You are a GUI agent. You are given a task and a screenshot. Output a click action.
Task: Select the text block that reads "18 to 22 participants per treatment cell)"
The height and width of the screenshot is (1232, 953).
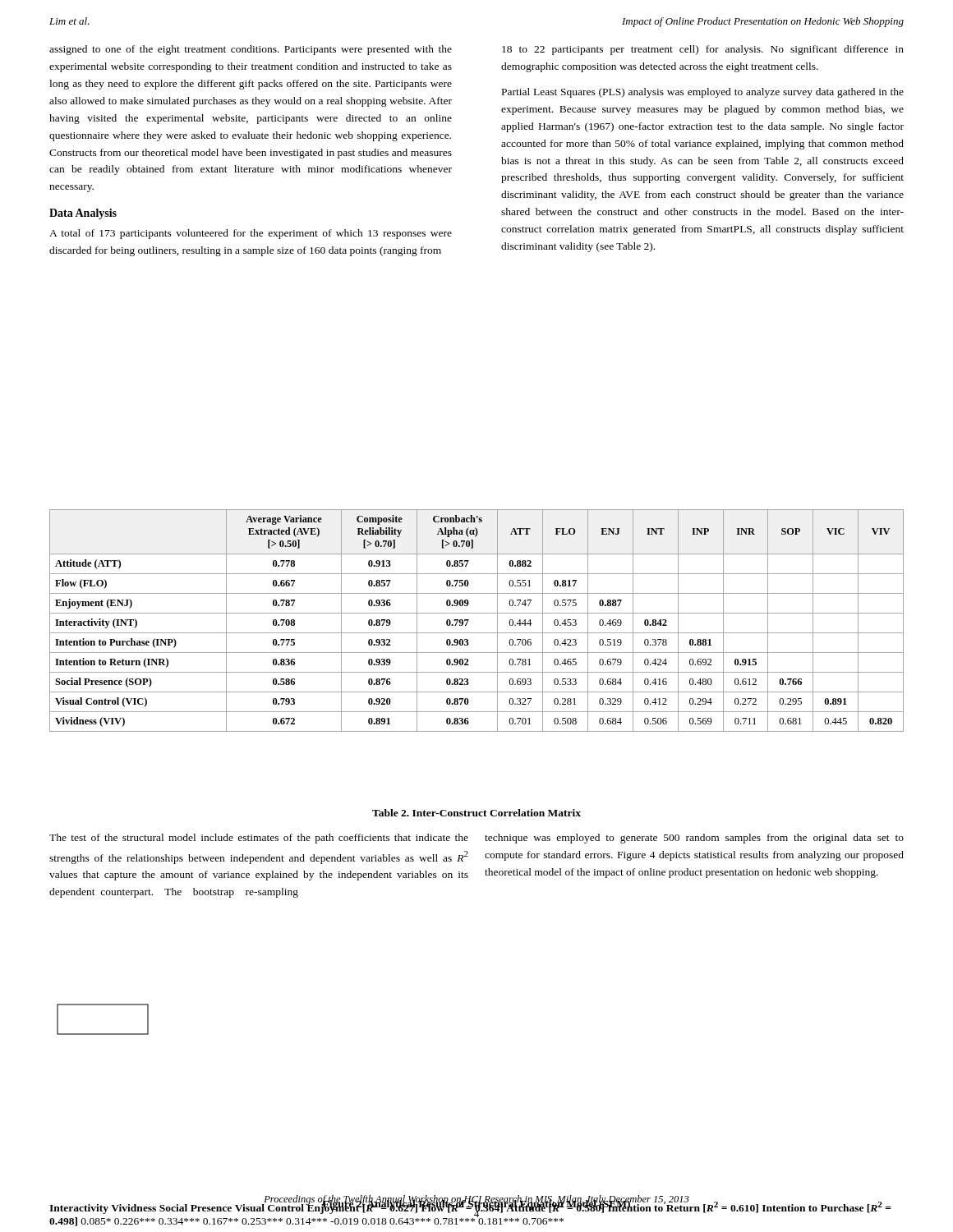(702, 57)
